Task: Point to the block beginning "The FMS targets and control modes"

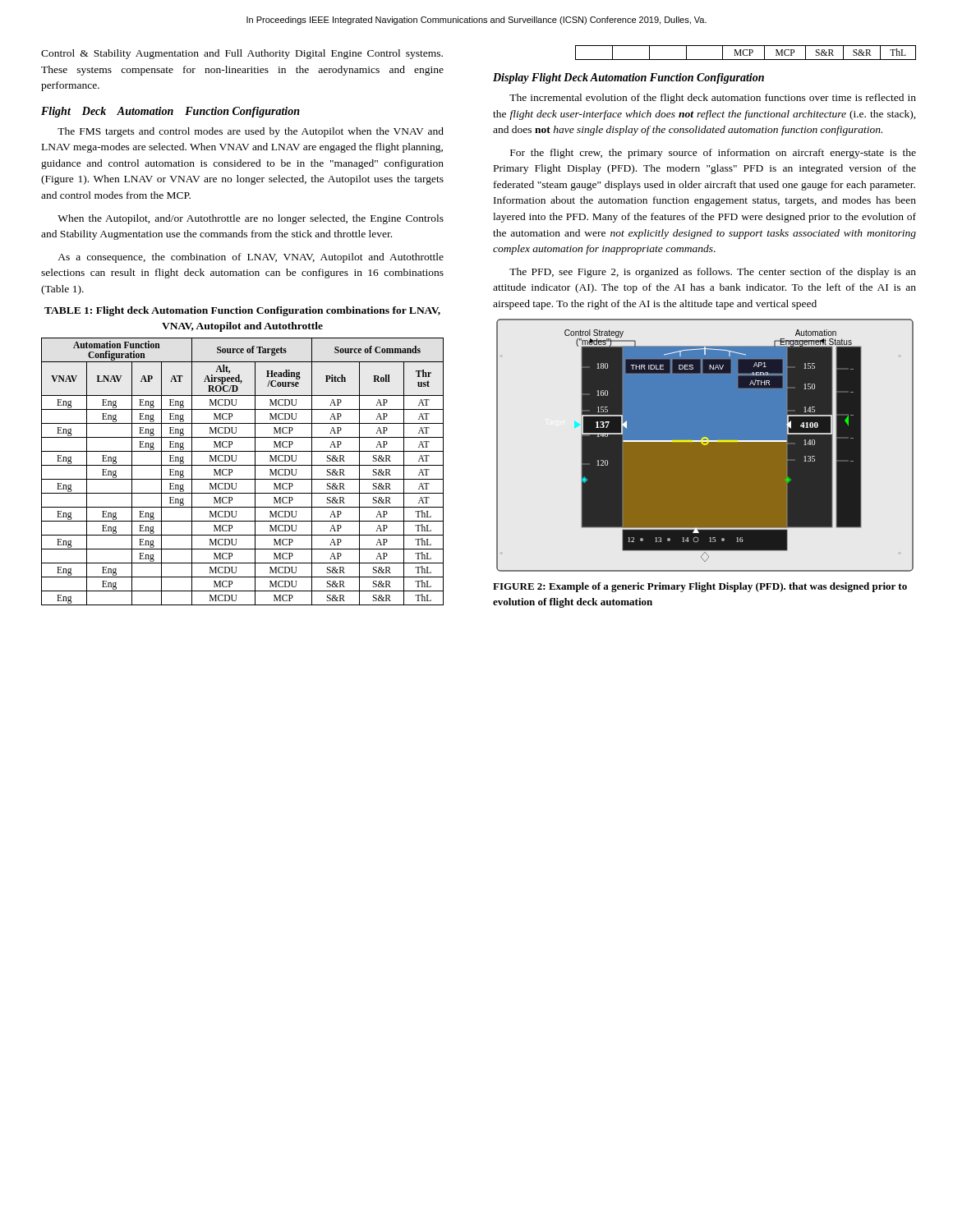Action: pyautogui.click(x=242, y=163)
